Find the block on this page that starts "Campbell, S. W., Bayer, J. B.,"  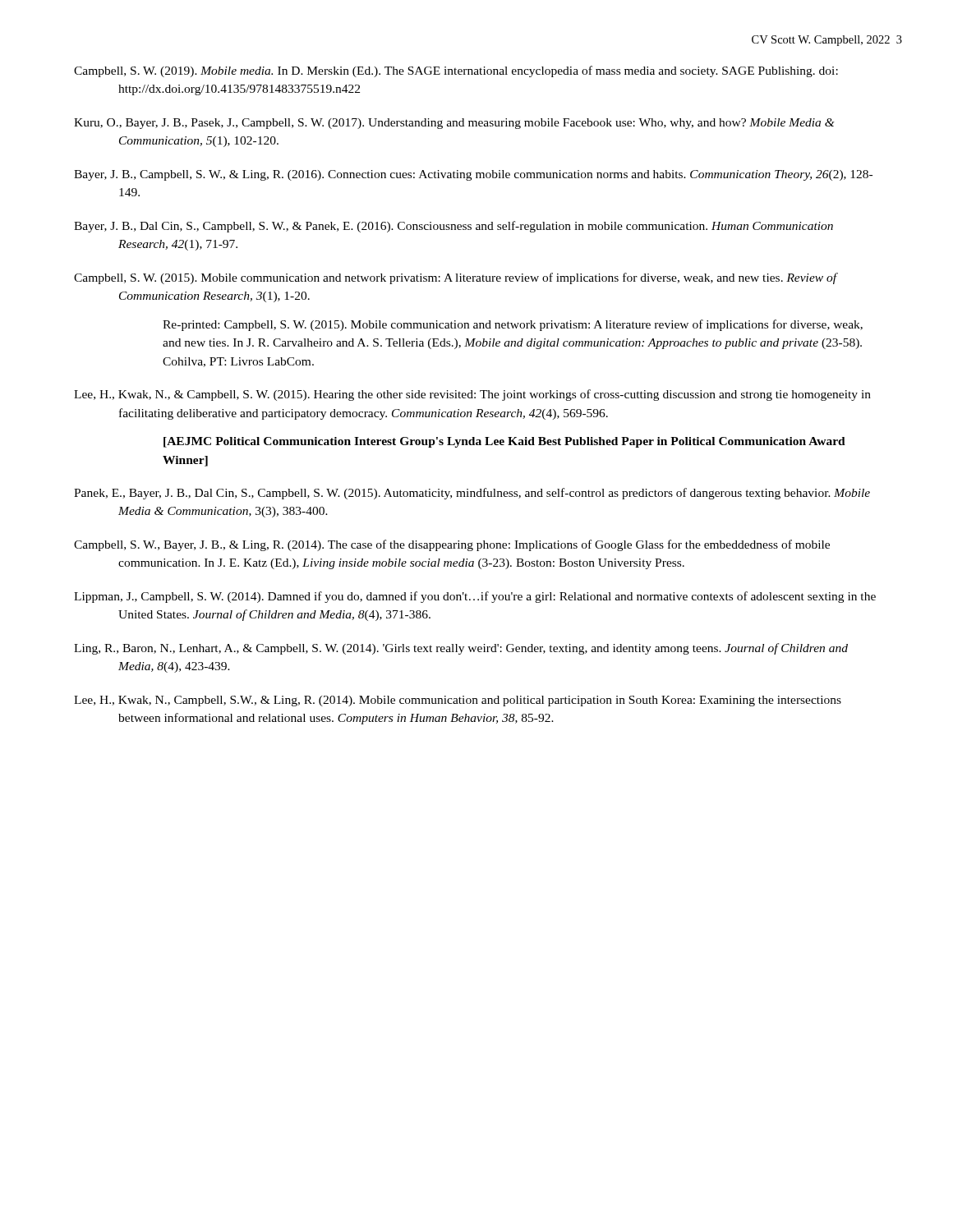(x=452, y=553)
